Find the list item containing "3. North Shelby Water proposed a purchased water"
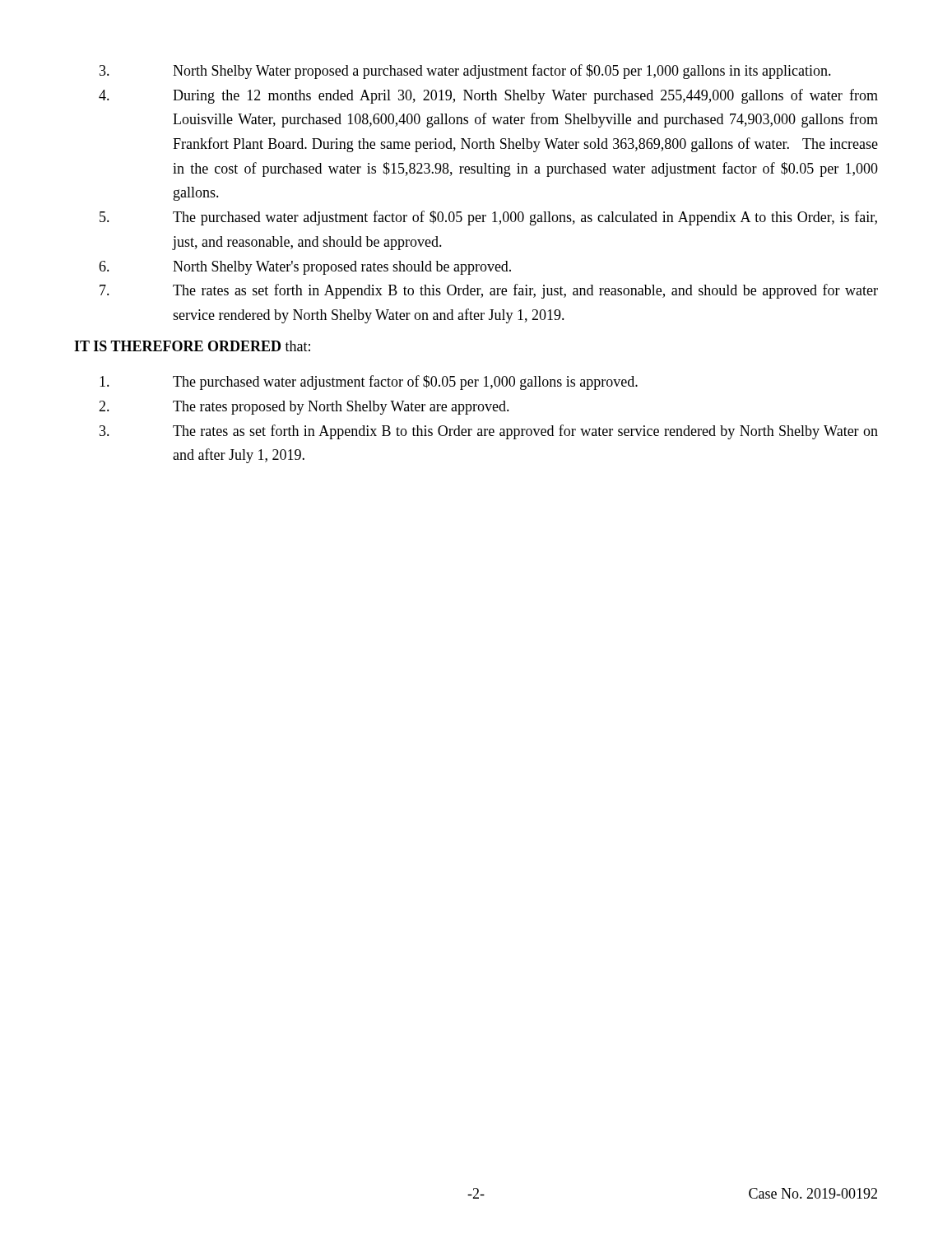The height and width of the screenshot is (1234, 952). point(476,71)
